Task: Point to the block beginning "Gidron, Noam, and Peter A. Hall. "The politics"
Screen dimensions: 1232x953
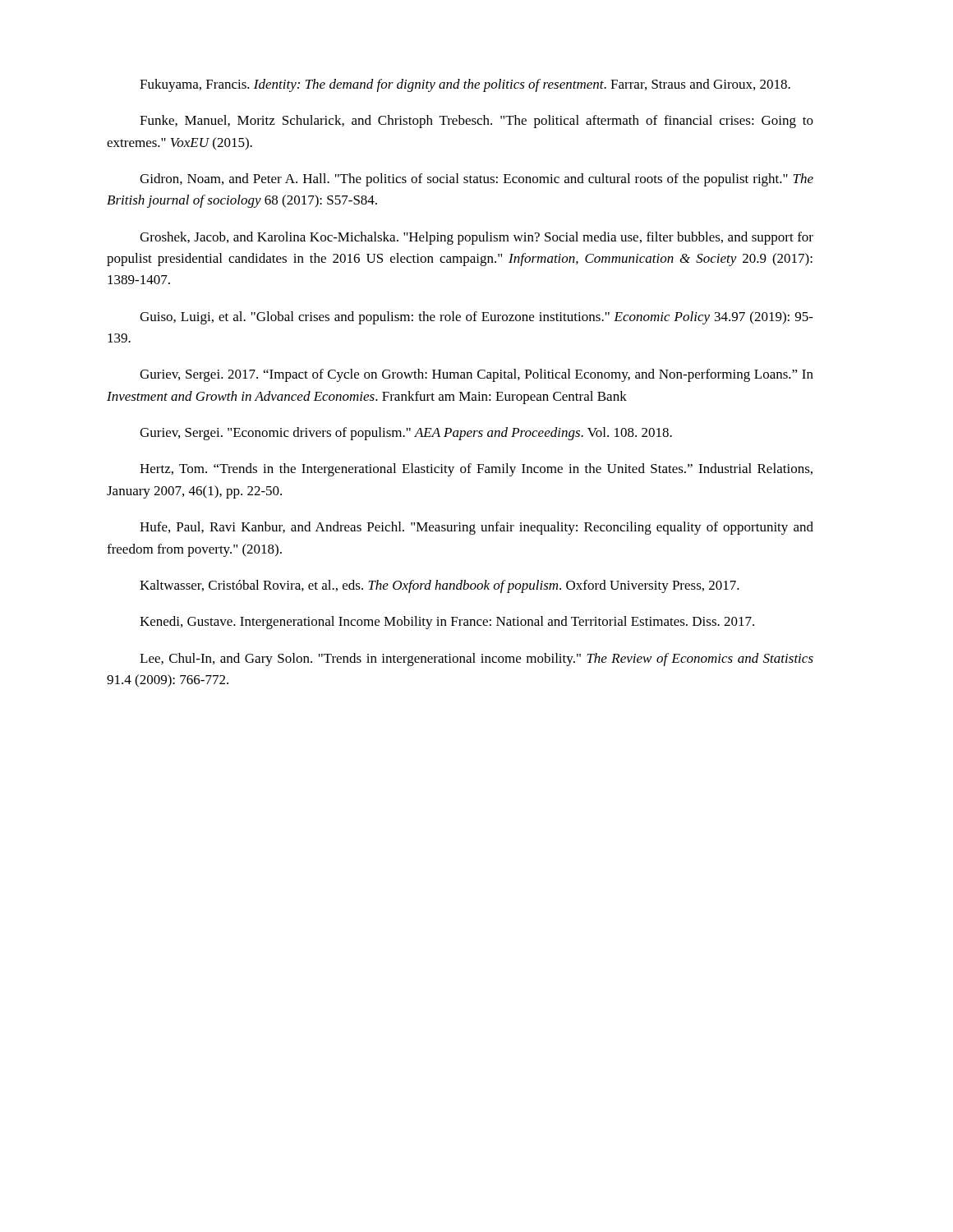Action: 460,189
